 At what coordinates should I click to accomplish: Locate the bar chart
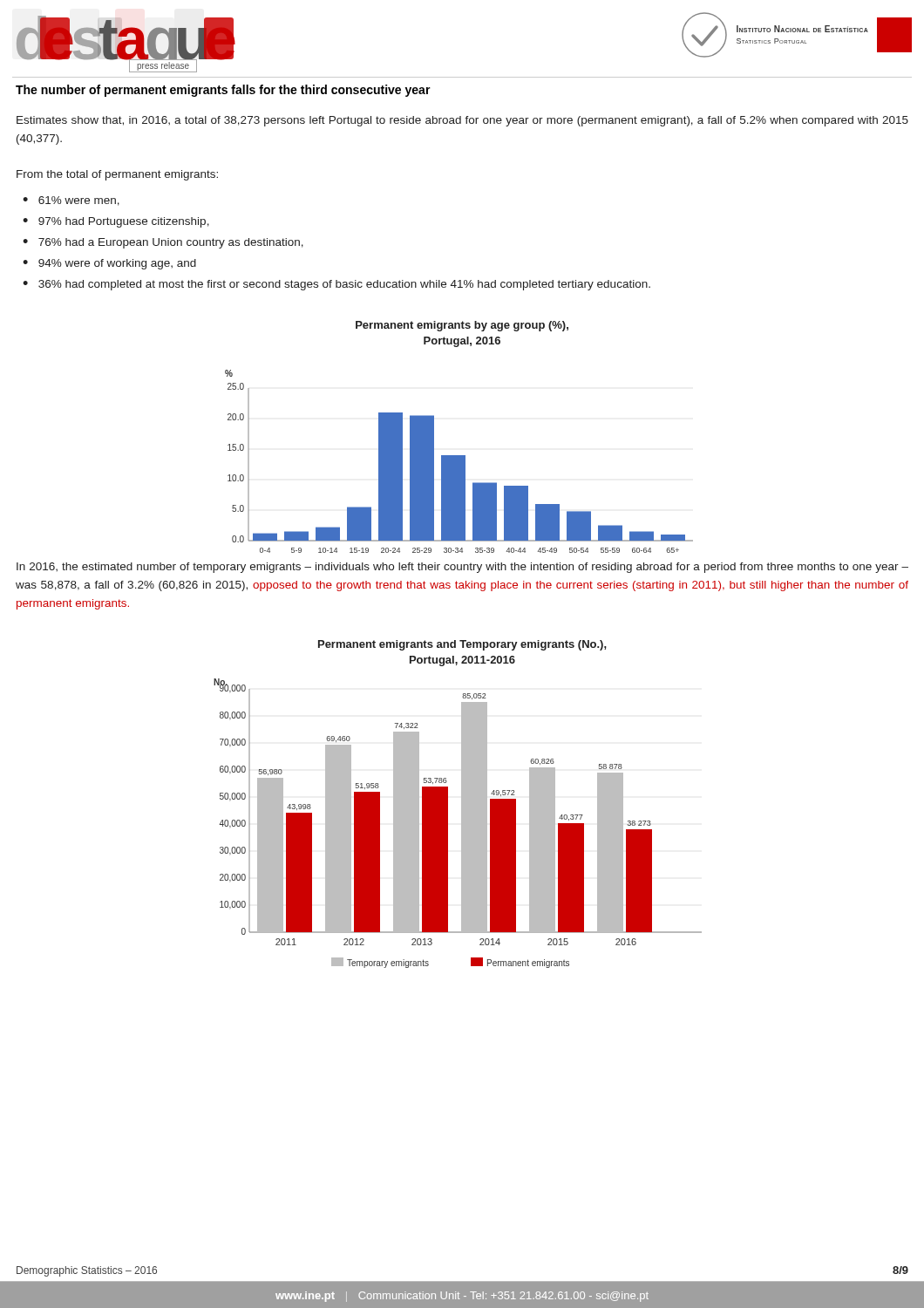click(x=462, y=439)
